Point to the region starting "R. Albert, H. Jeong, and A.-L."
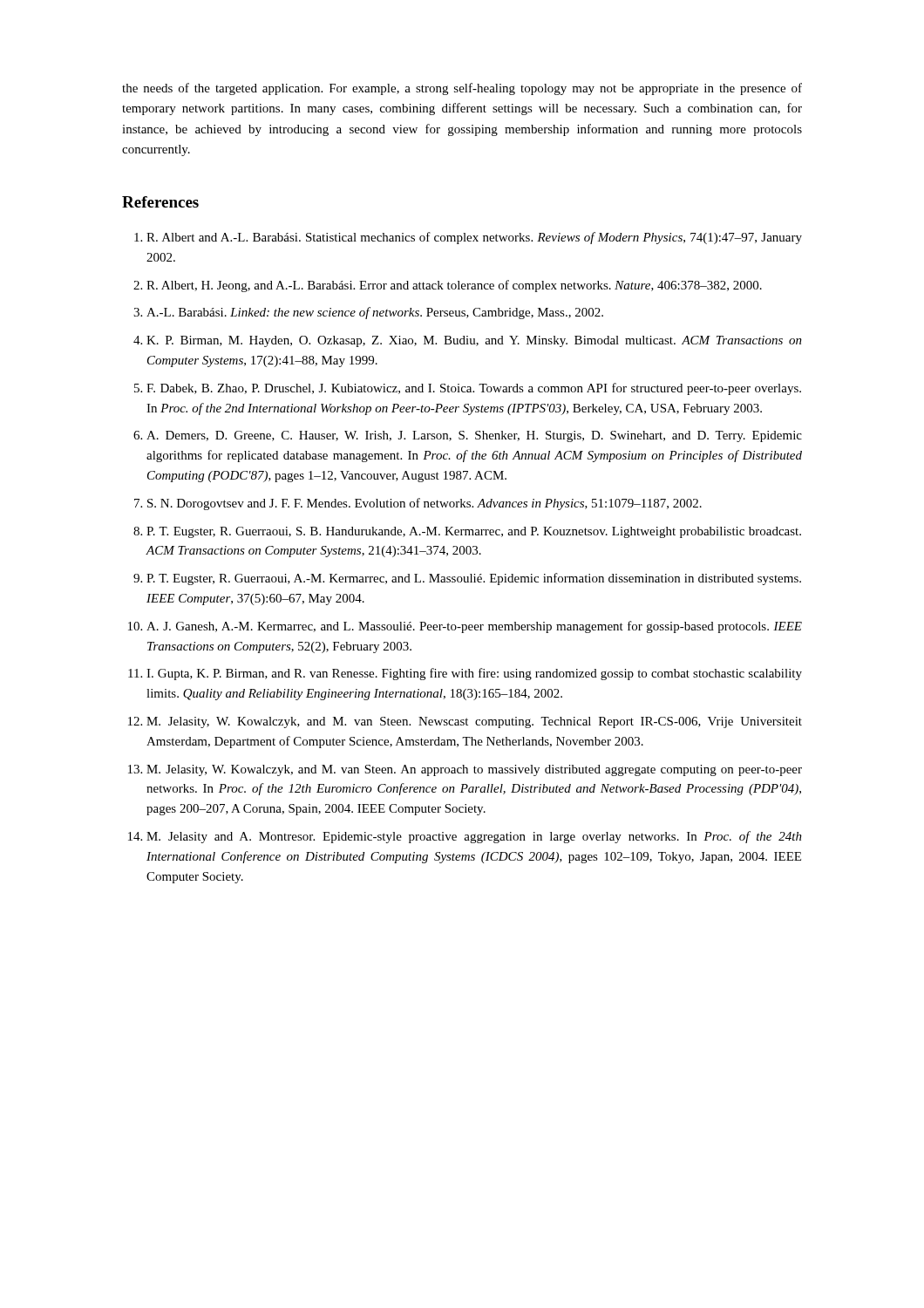 pos(454,285)
